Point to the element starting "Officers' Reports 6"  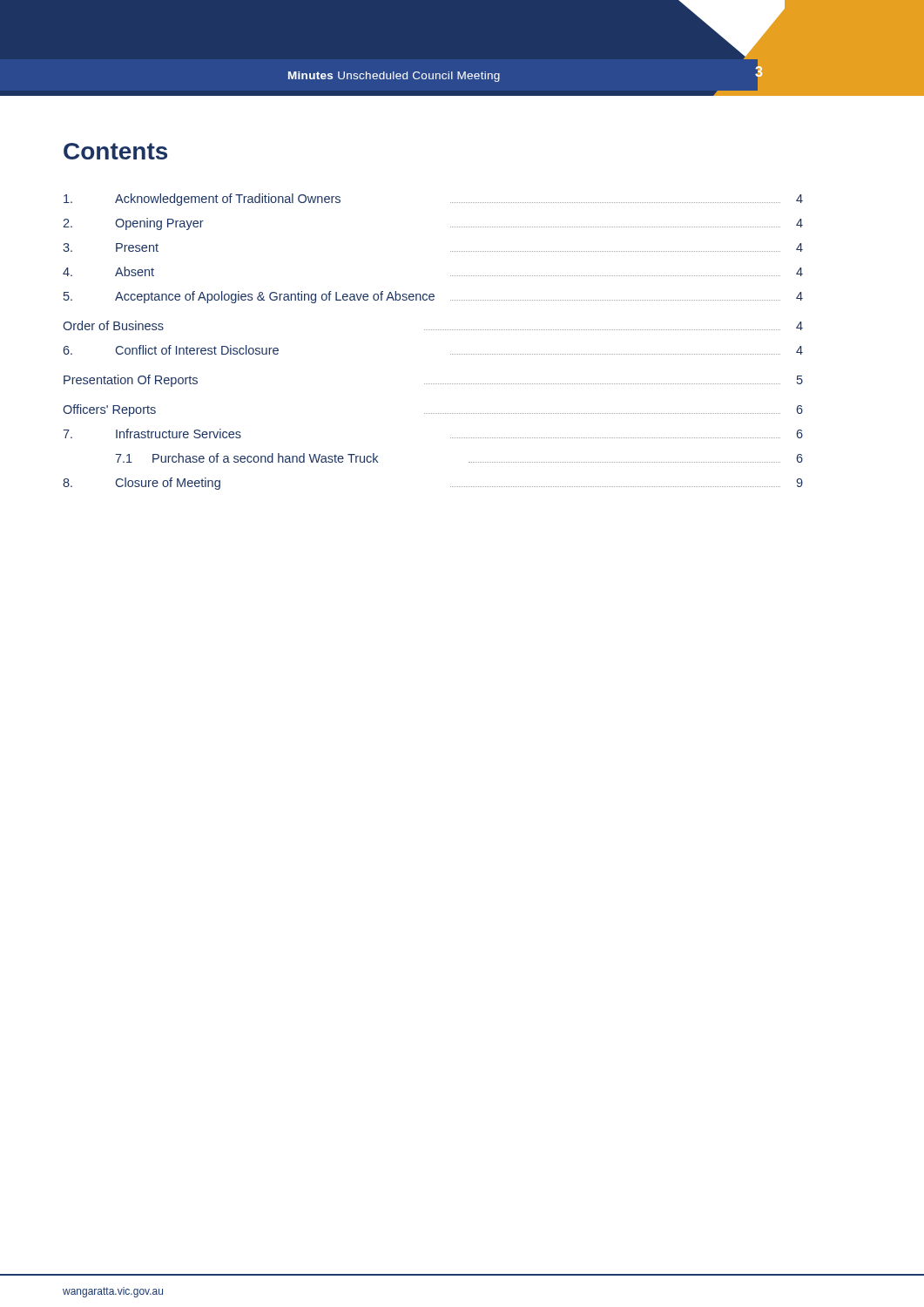(433, 410)
